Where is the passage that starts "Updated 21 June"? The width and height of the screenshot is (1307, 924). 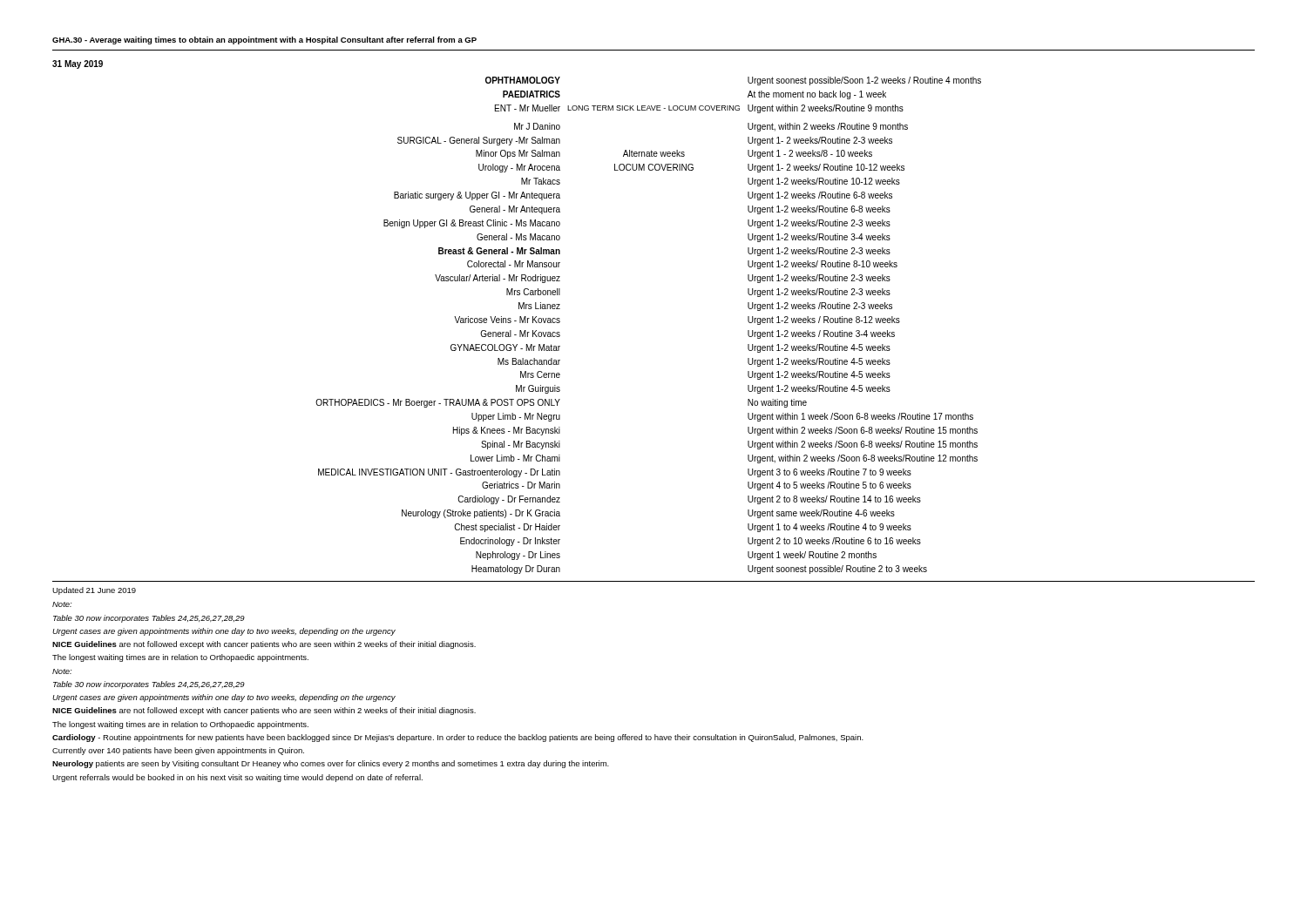tap(94, 590)
